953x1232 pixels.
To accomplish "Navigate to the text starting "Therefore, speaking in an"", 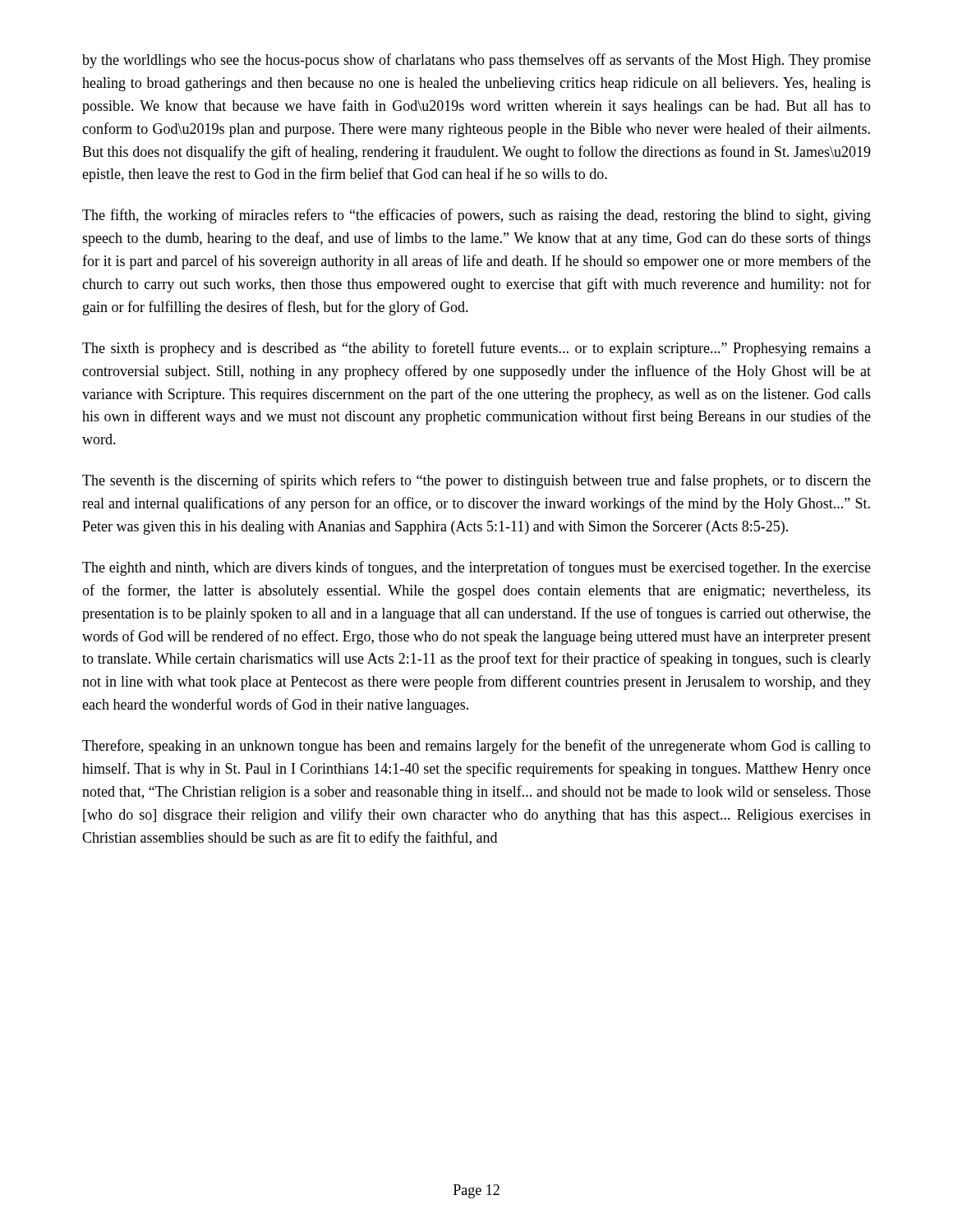I will coord(476,792).
